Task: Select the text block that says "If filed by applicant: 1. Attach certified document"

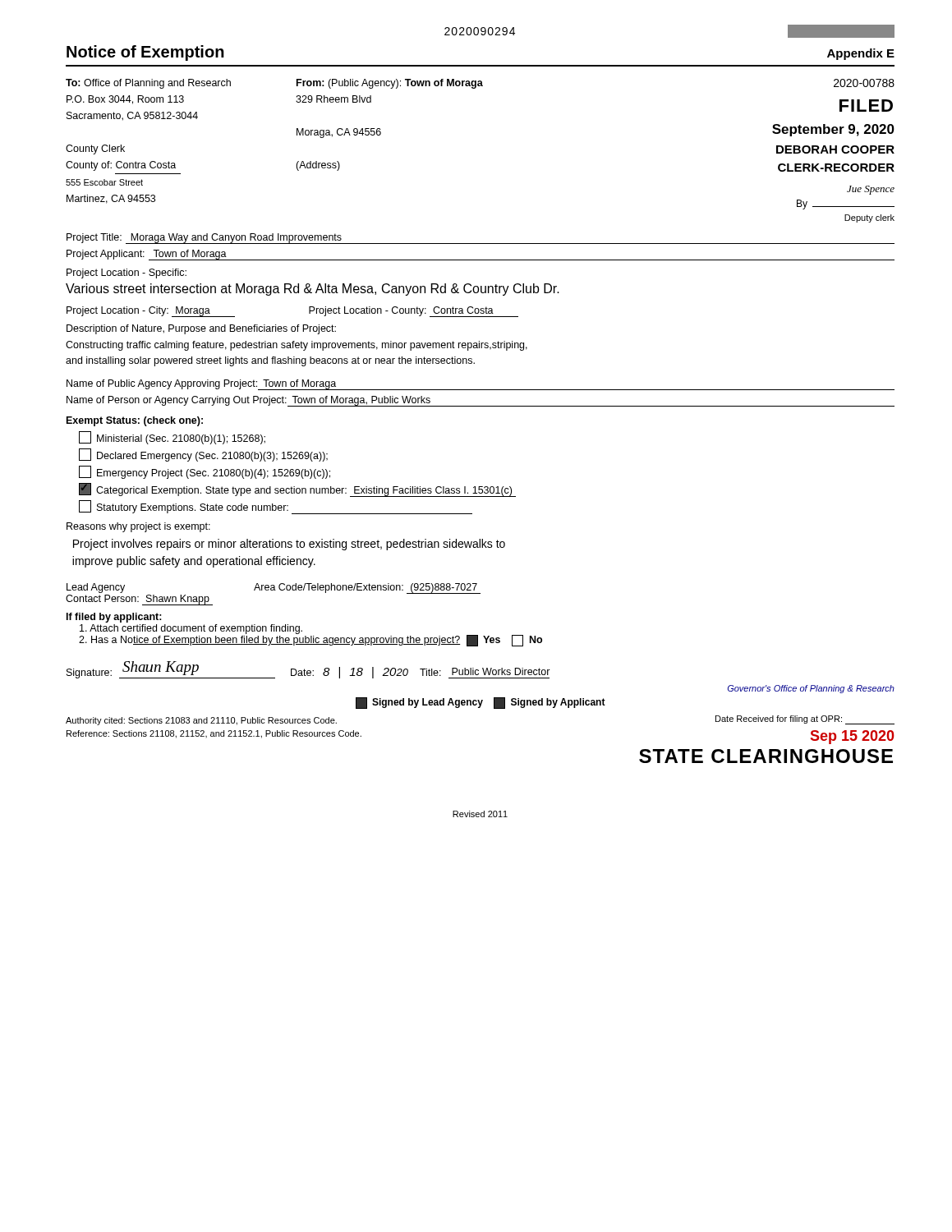Action: (480, 629)
